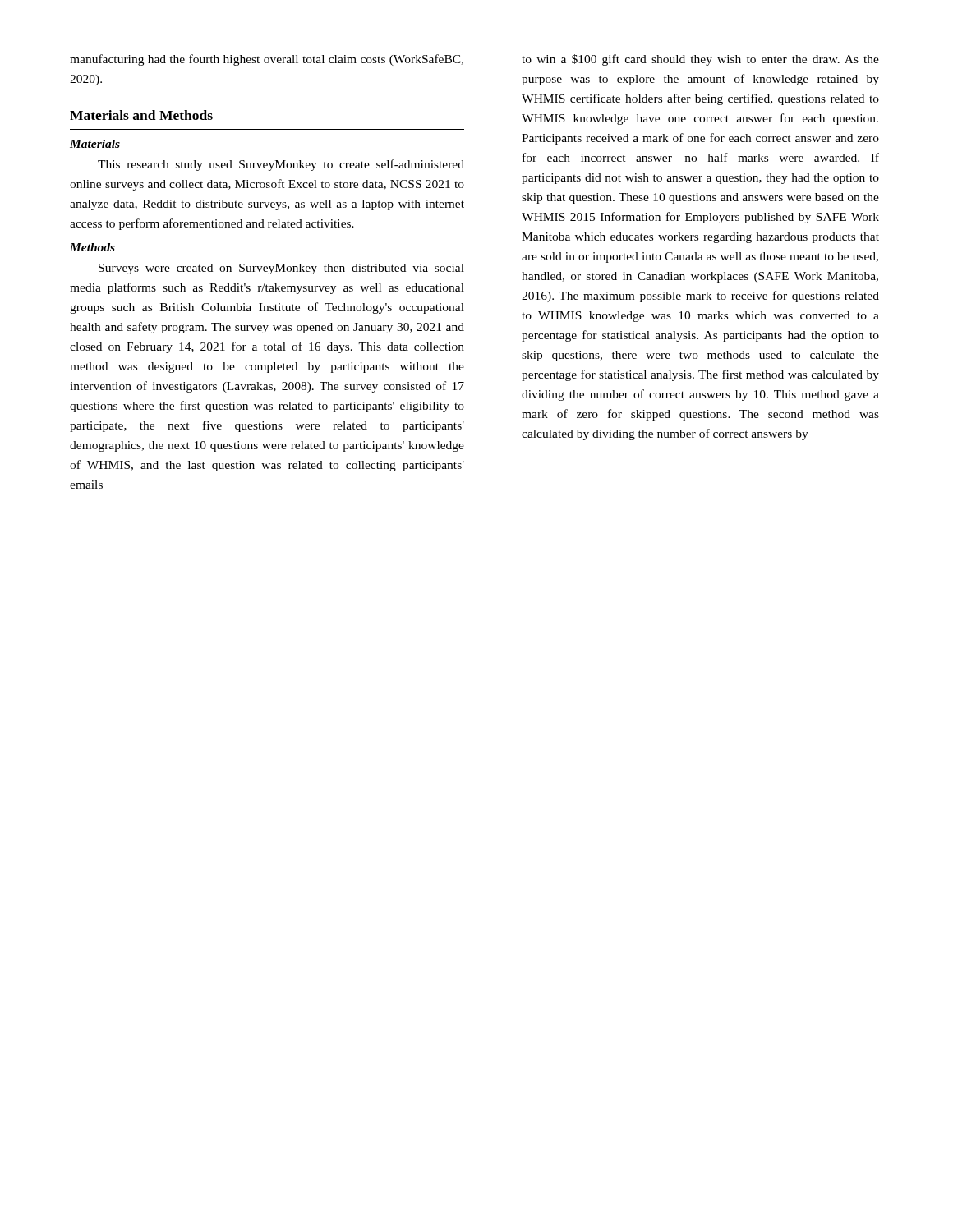Select the text block containing "Surveys were created on SurveyMonkey then"
953x1232 pixels.
[267, 376]
